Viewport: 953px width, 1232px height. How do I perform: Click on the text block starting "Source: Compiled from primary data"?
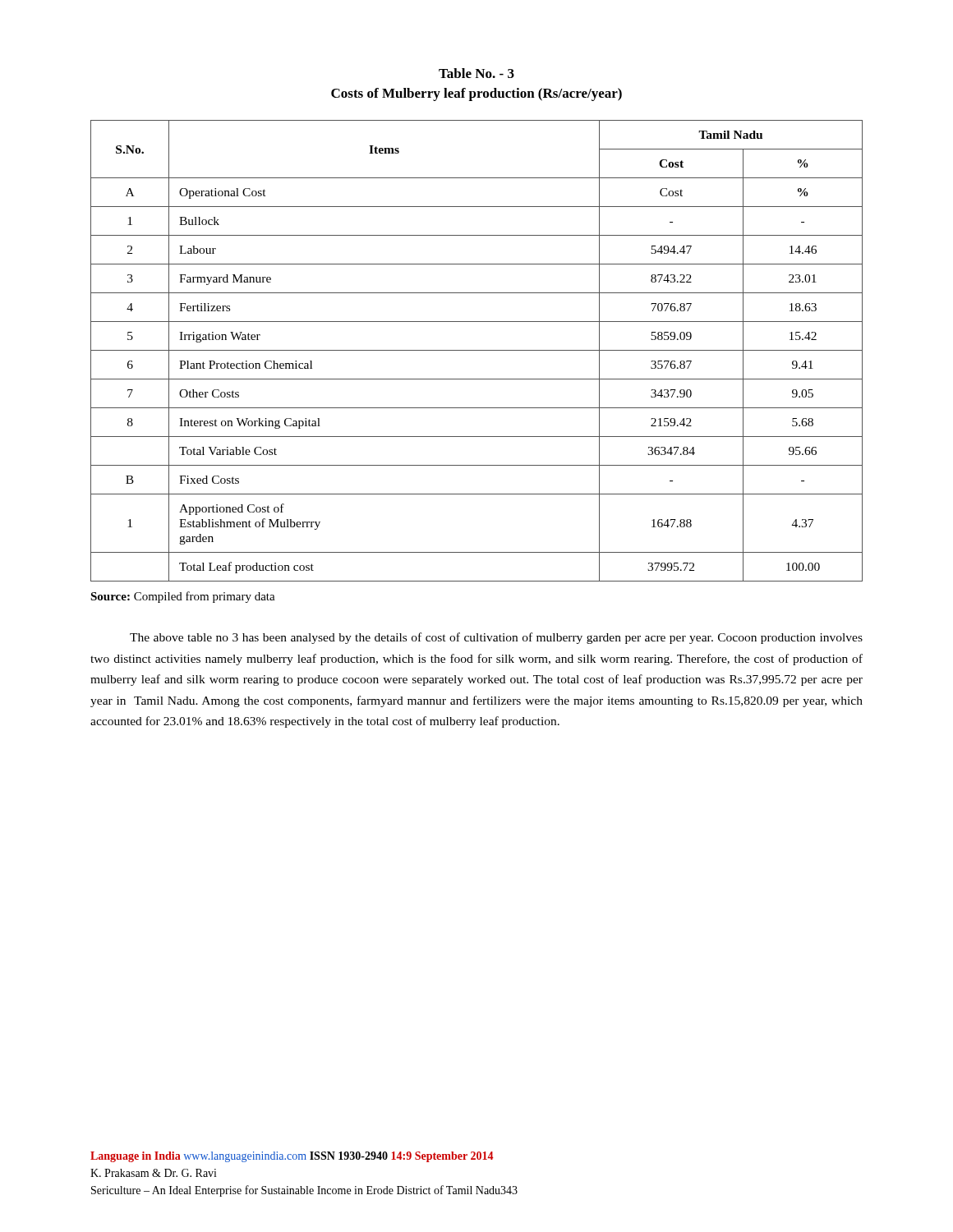click(183, 596)
